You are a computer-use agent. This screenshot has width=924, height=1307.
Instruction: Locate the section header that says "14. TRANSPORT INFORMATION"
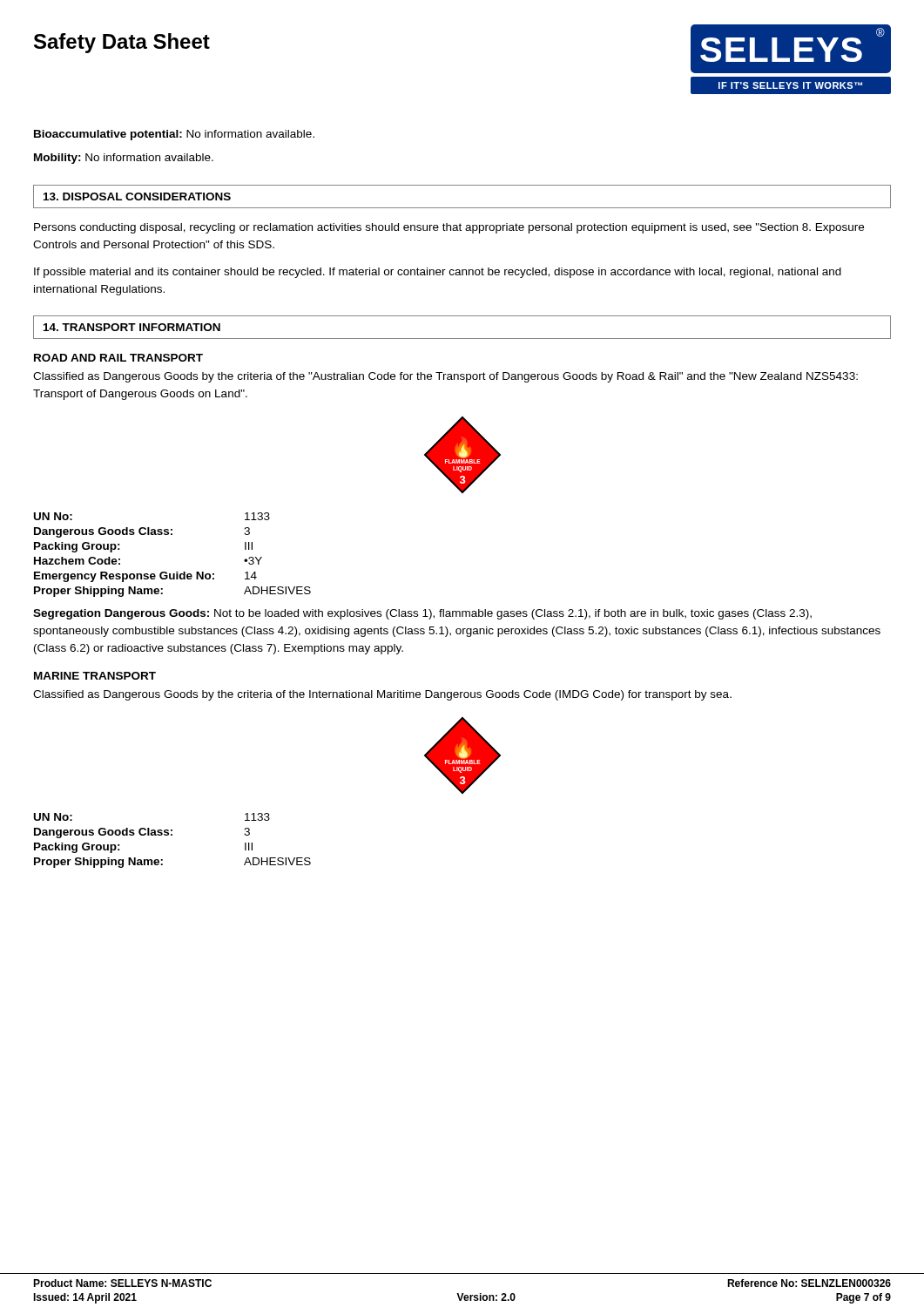(x=132, y=327)
